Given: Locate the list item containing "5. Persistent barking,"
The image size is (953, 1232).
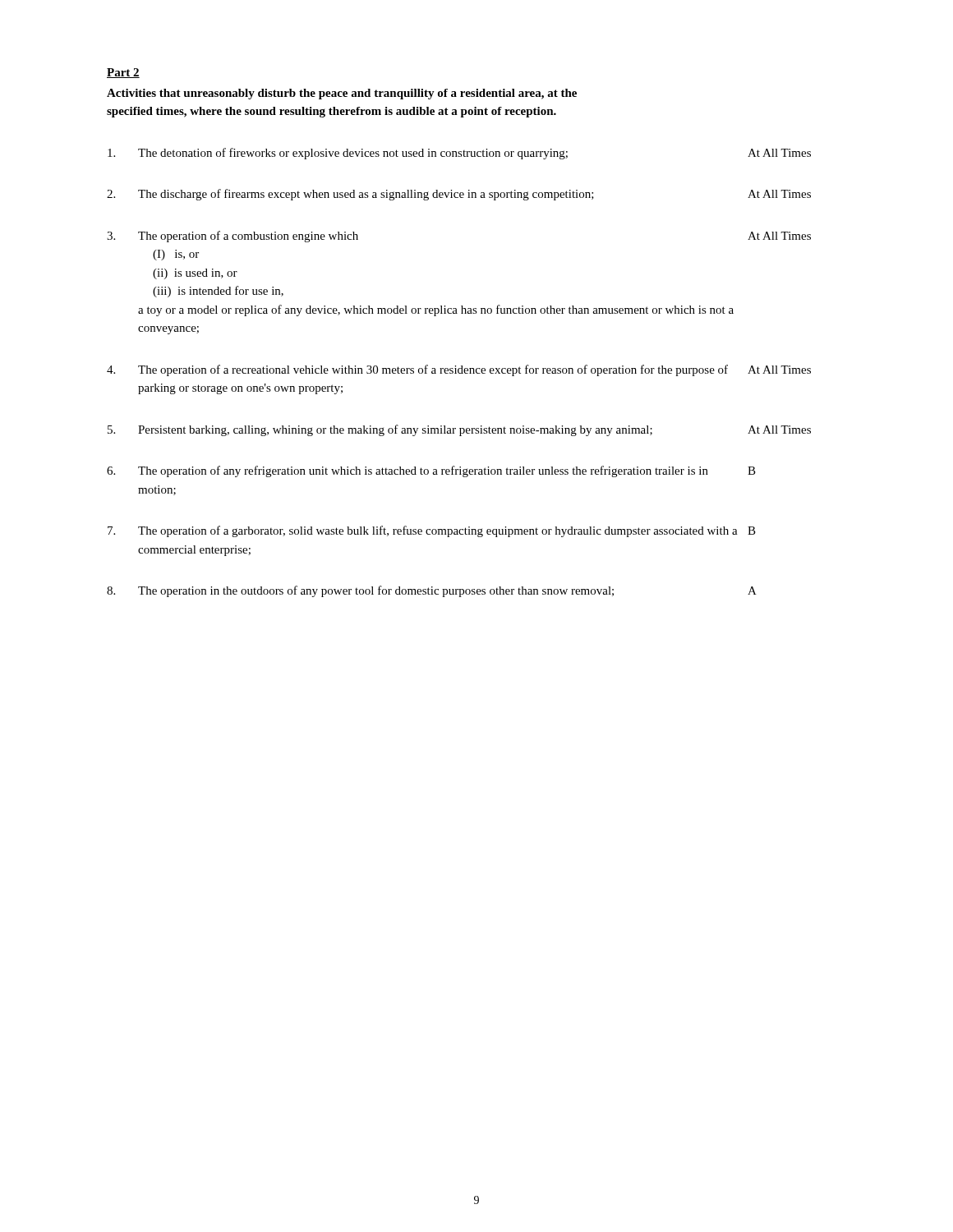Looking at the screenshot, I should (485, 429).
